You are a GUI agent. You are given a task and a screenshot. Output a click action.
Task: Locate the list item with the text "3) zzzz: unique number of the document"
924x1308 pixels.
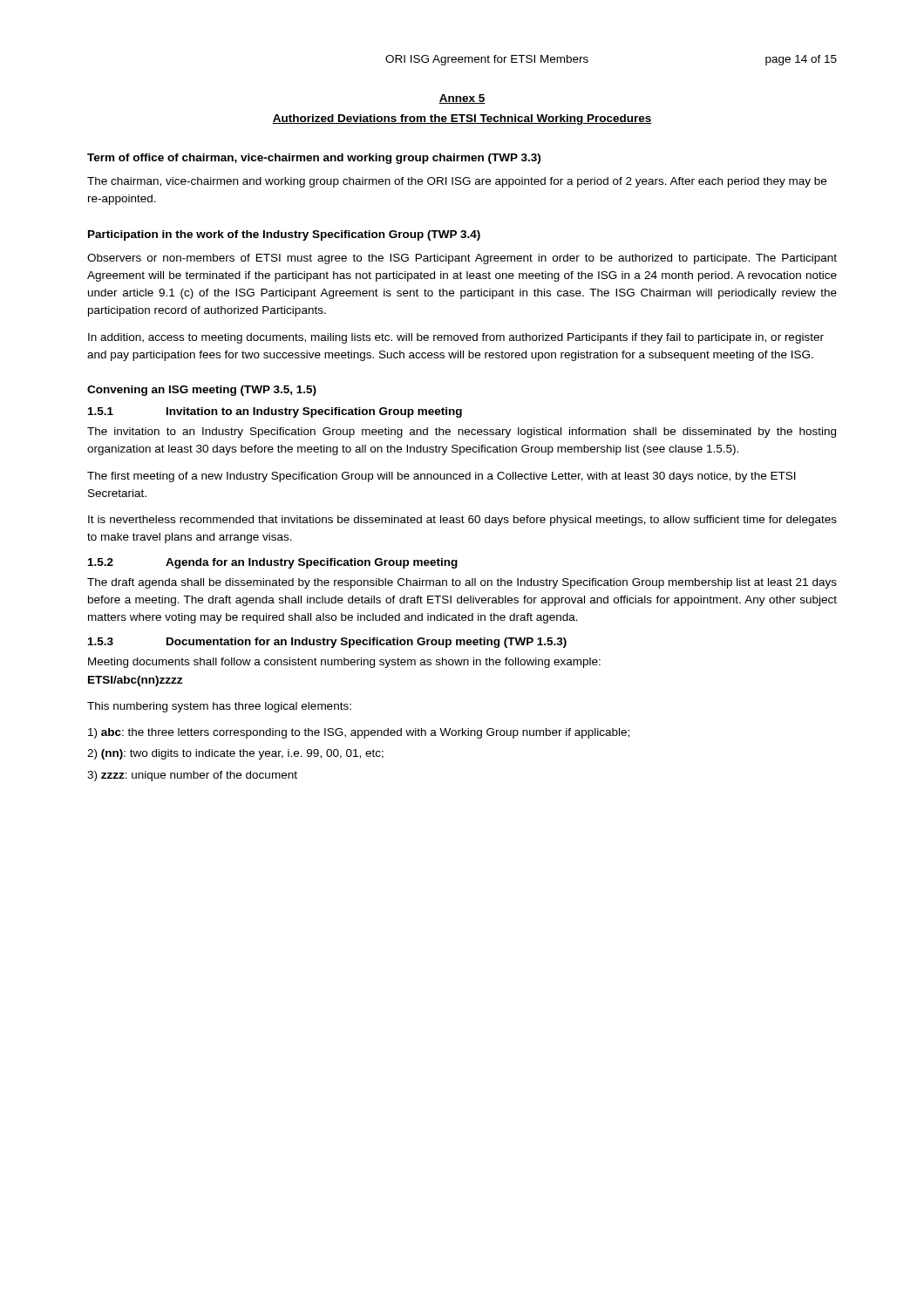[192, 774]
